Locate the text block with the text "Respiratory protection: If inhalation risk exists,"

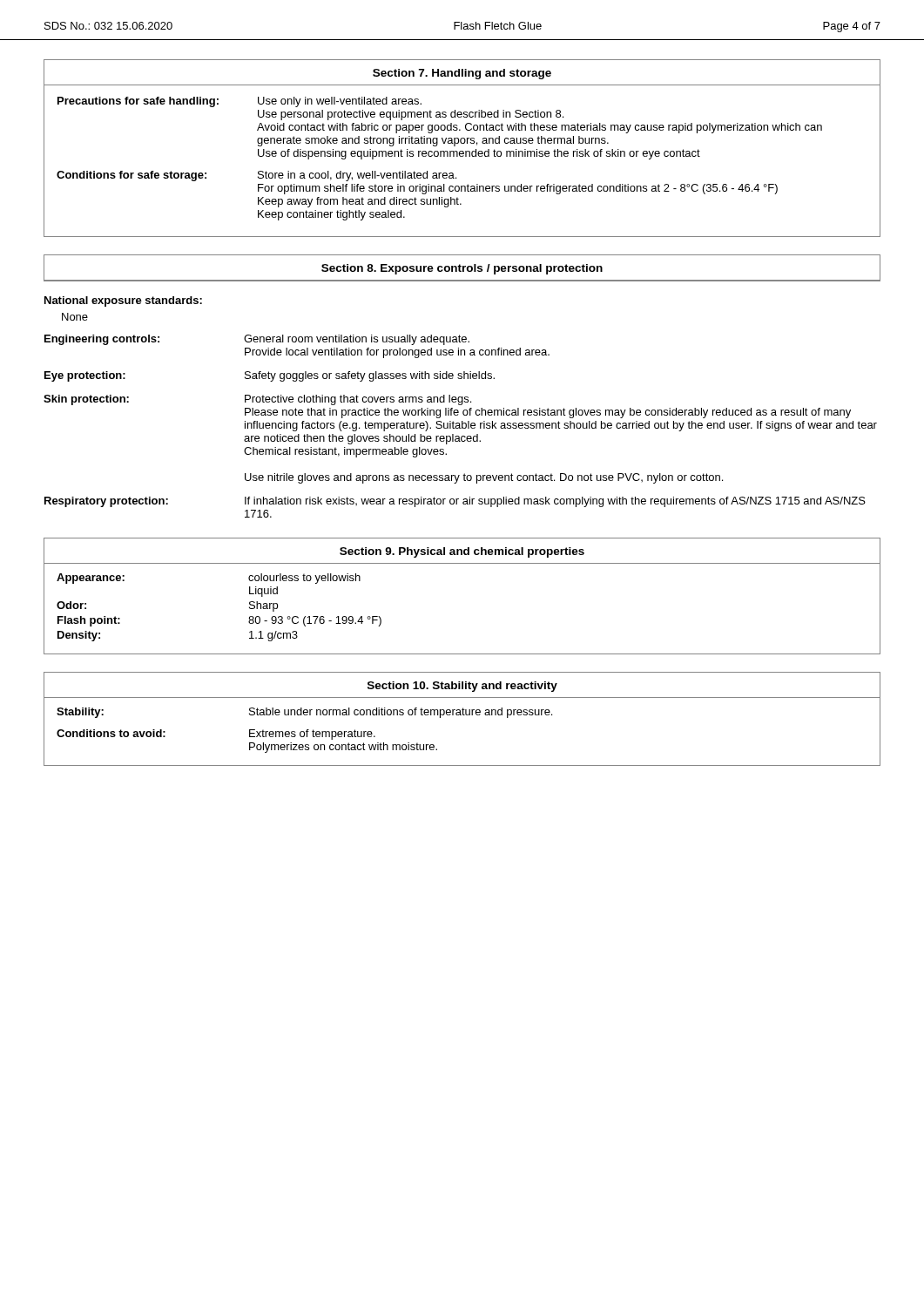[462, 507]
